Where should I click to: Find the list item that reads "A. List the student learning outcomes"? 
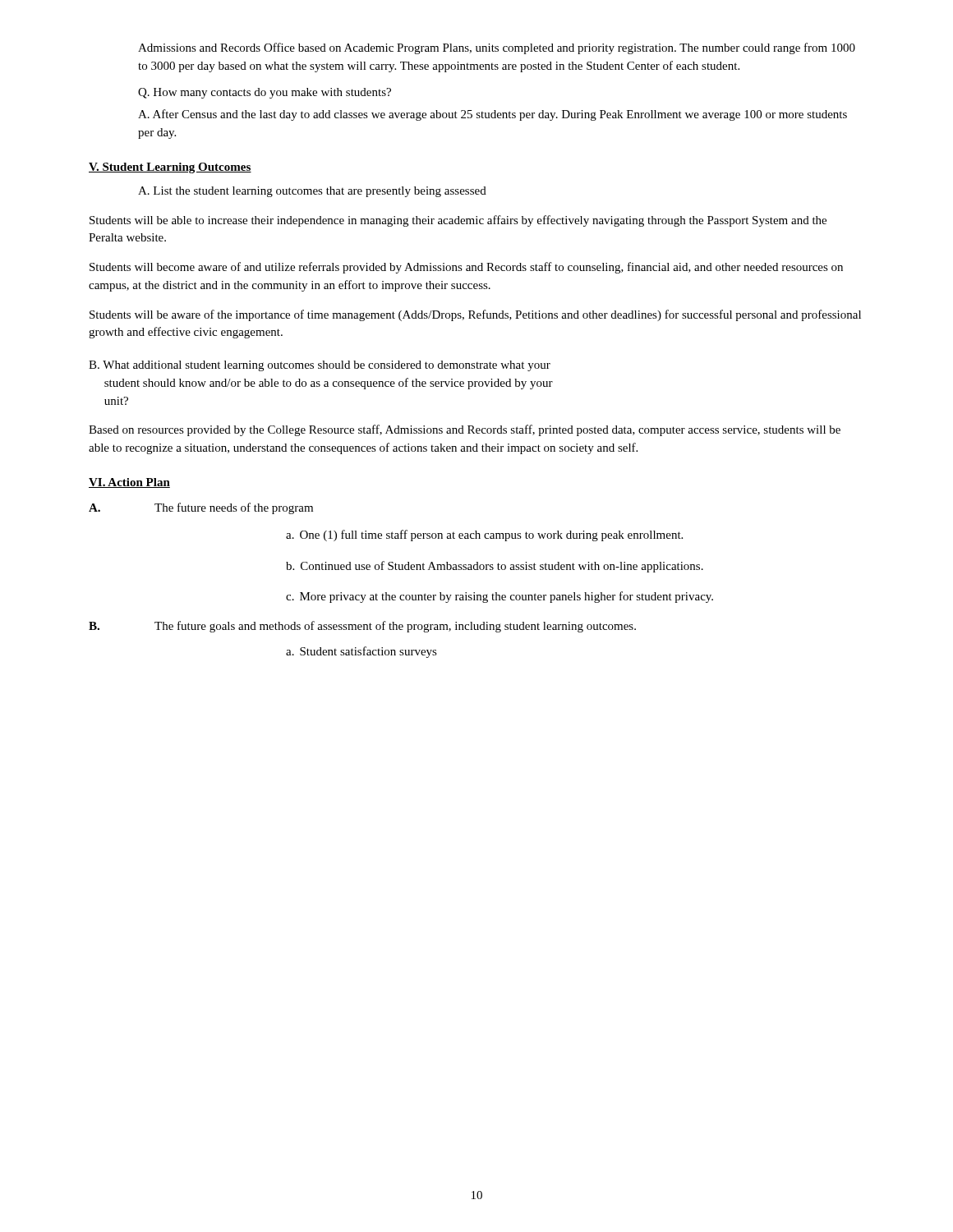312,192
